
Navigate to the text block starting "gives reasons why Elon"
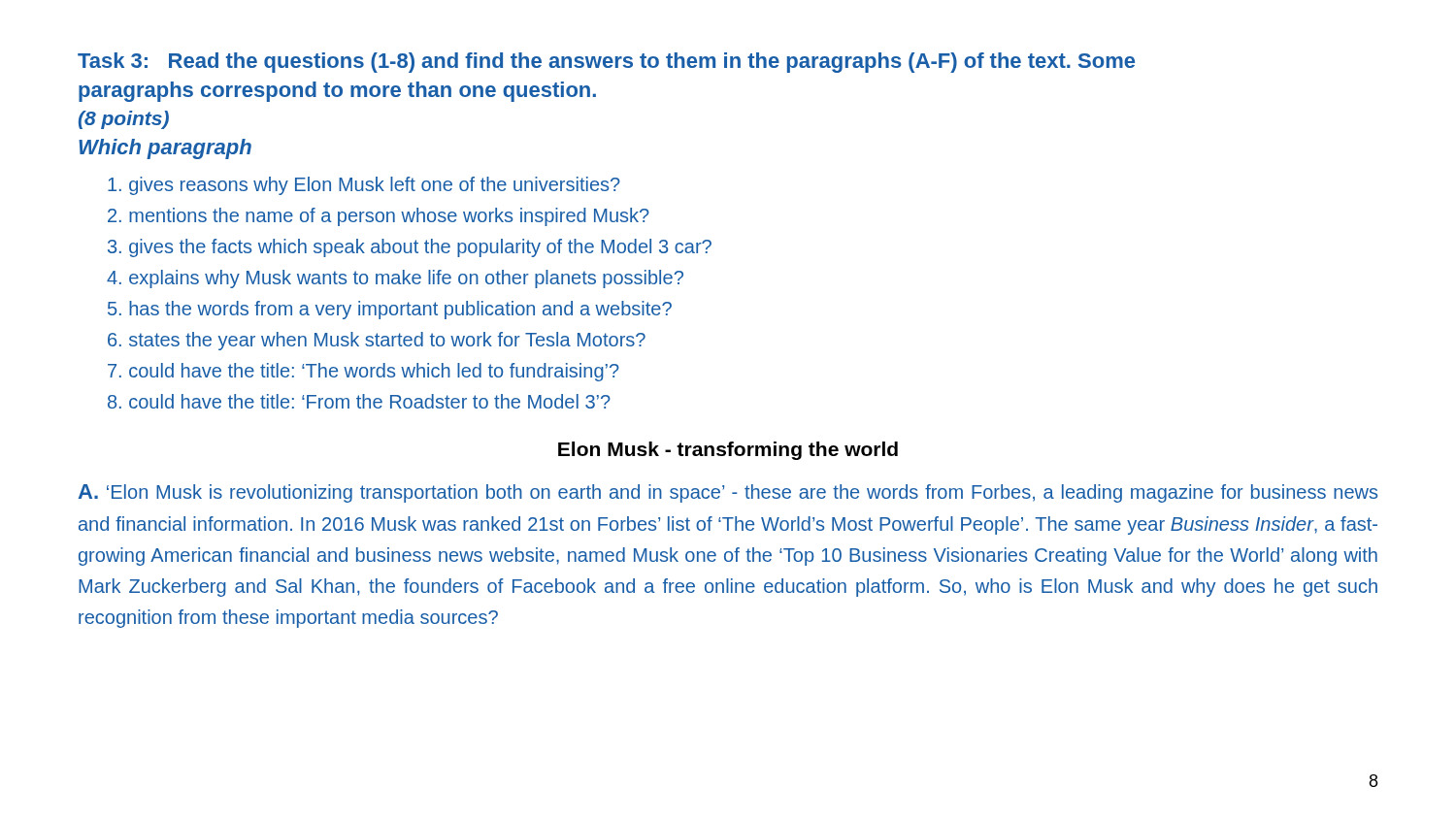pyautogui.click(x=364, y=184)
